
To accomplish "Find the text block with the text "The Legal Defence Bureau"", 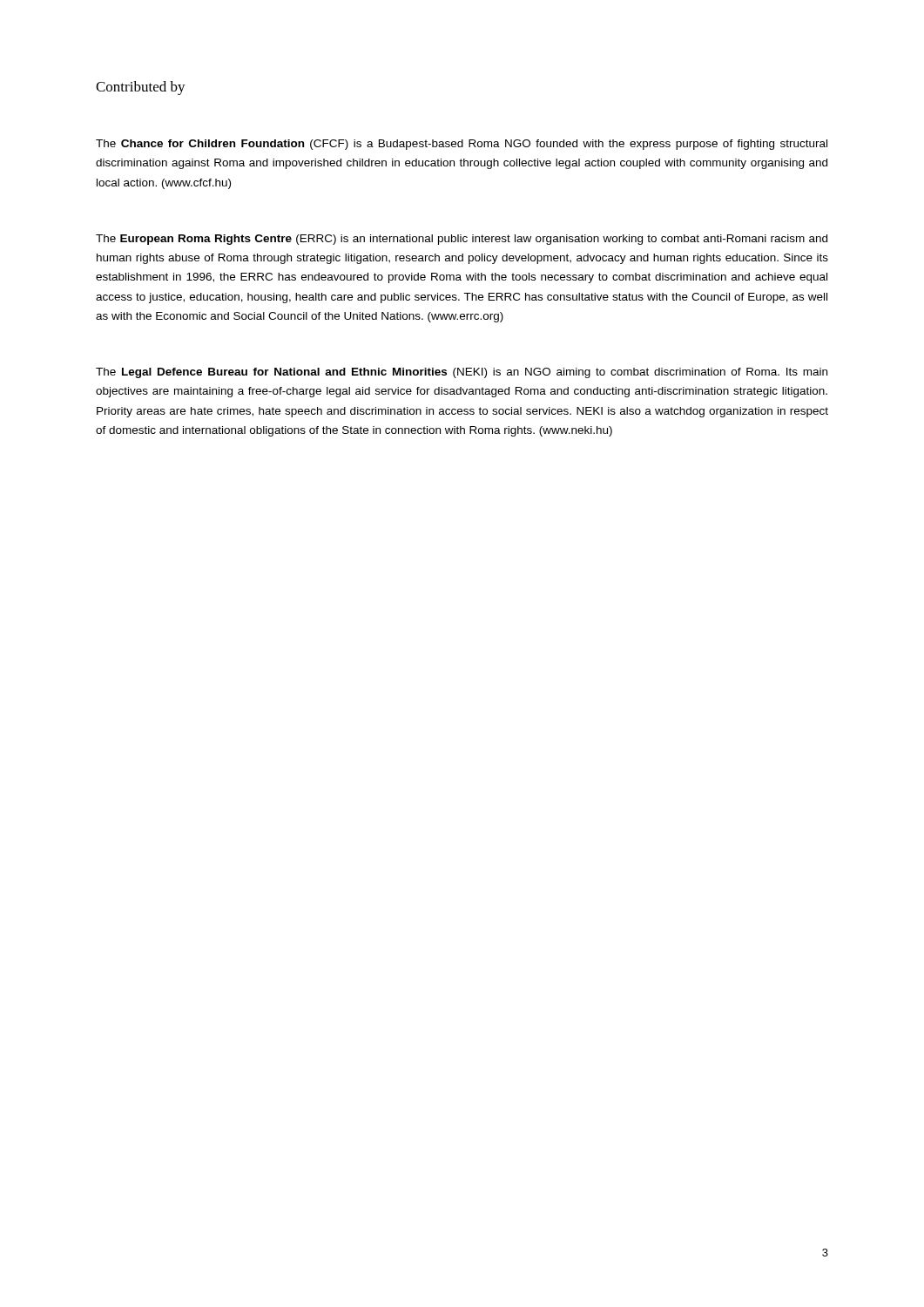I will pos(462,401).
